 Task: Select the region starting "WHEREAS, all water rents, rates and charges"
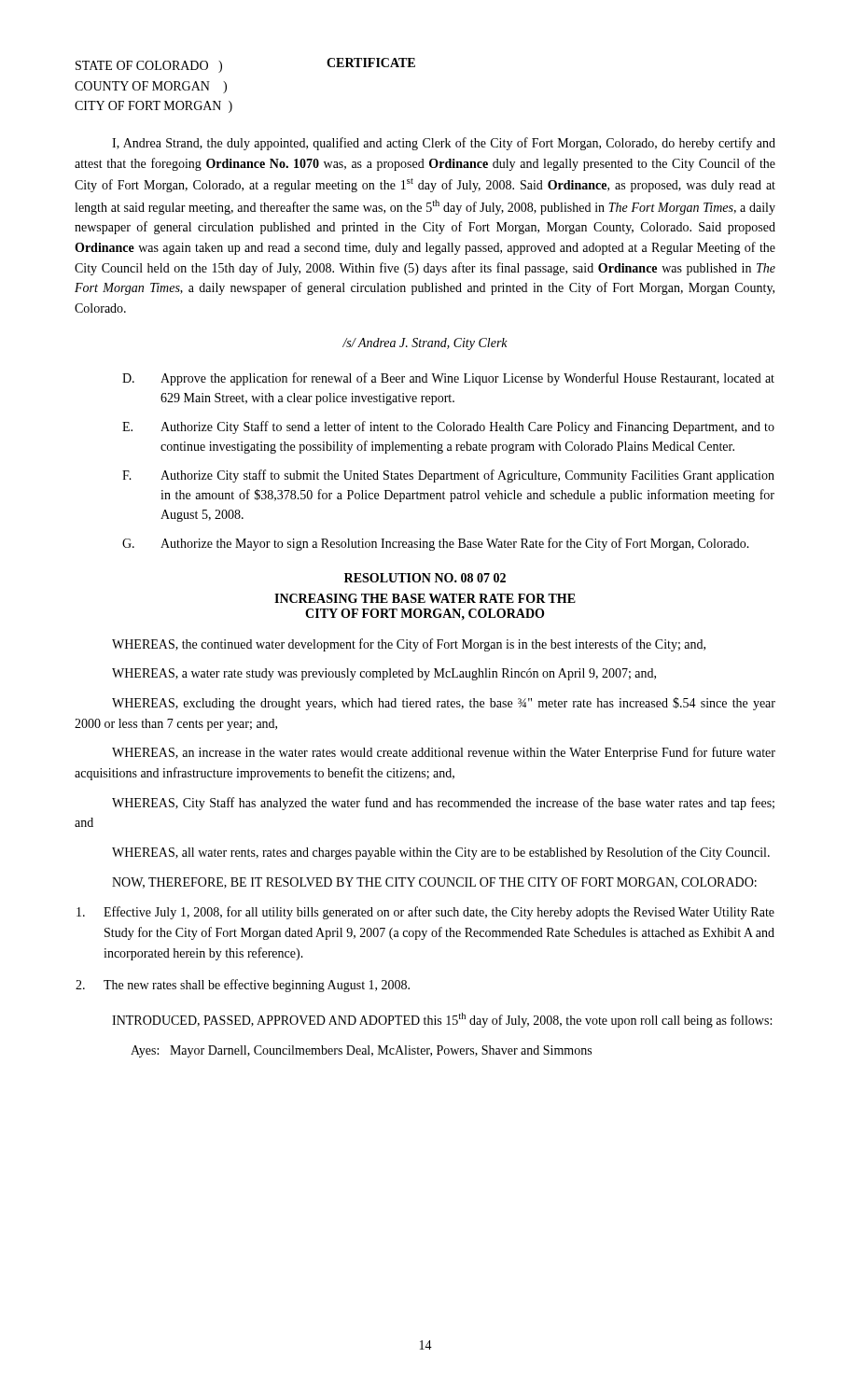[x=425, y=853]
